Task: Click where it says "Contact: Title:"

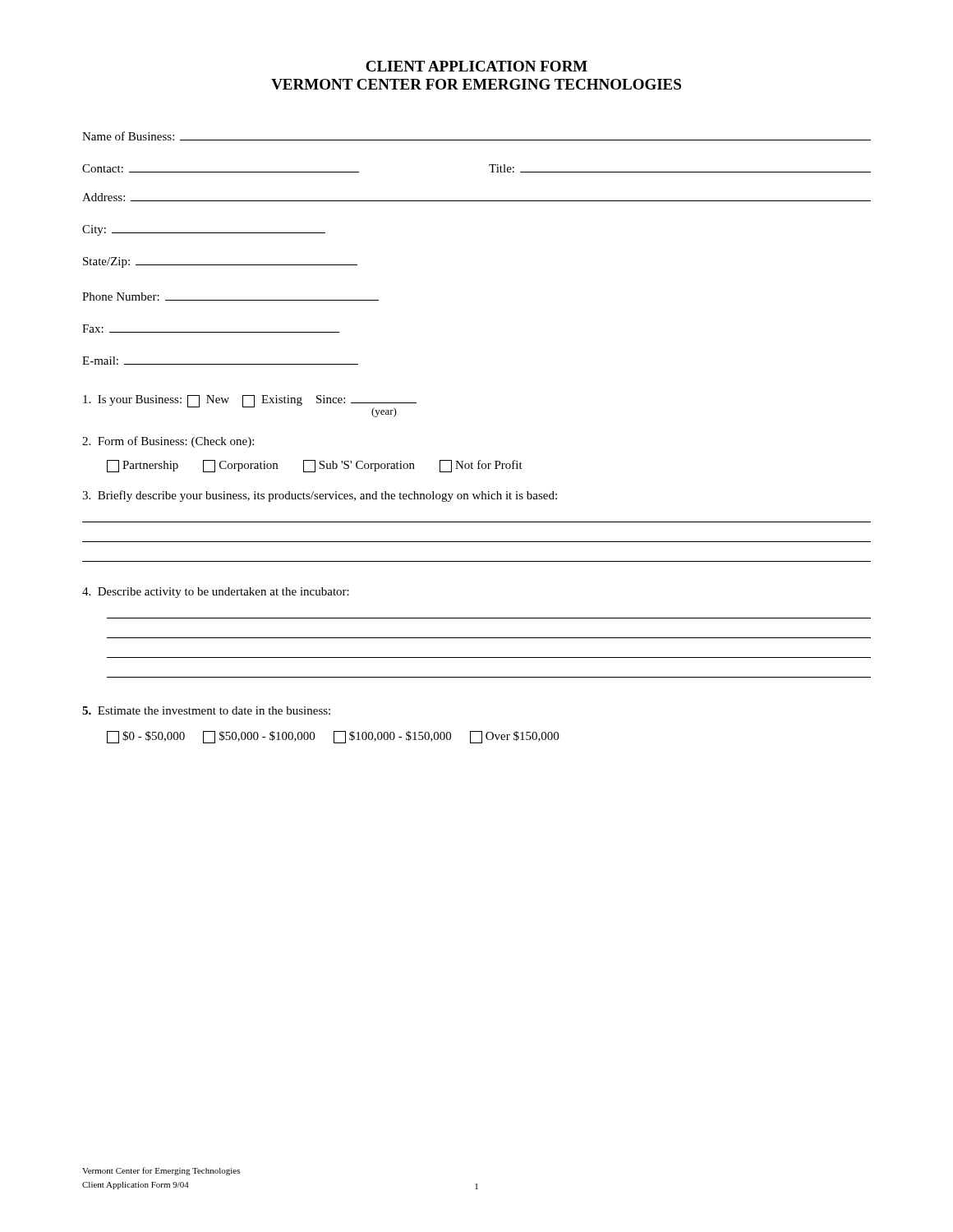Action: 107,168
